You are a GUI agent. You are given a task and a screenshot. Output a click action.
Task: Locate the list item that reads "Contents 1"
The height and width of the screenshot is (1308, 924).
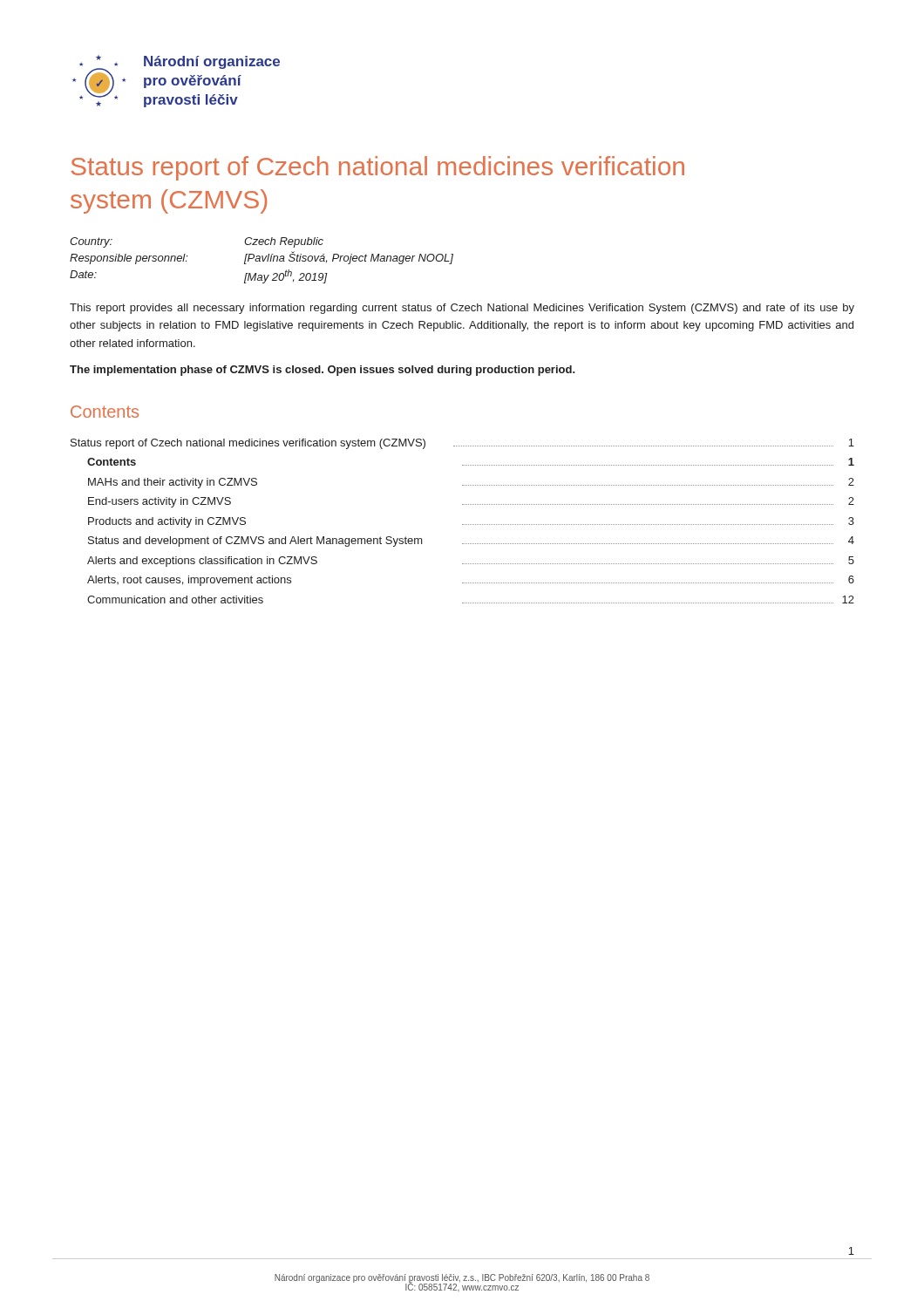[x=471, y=462]
